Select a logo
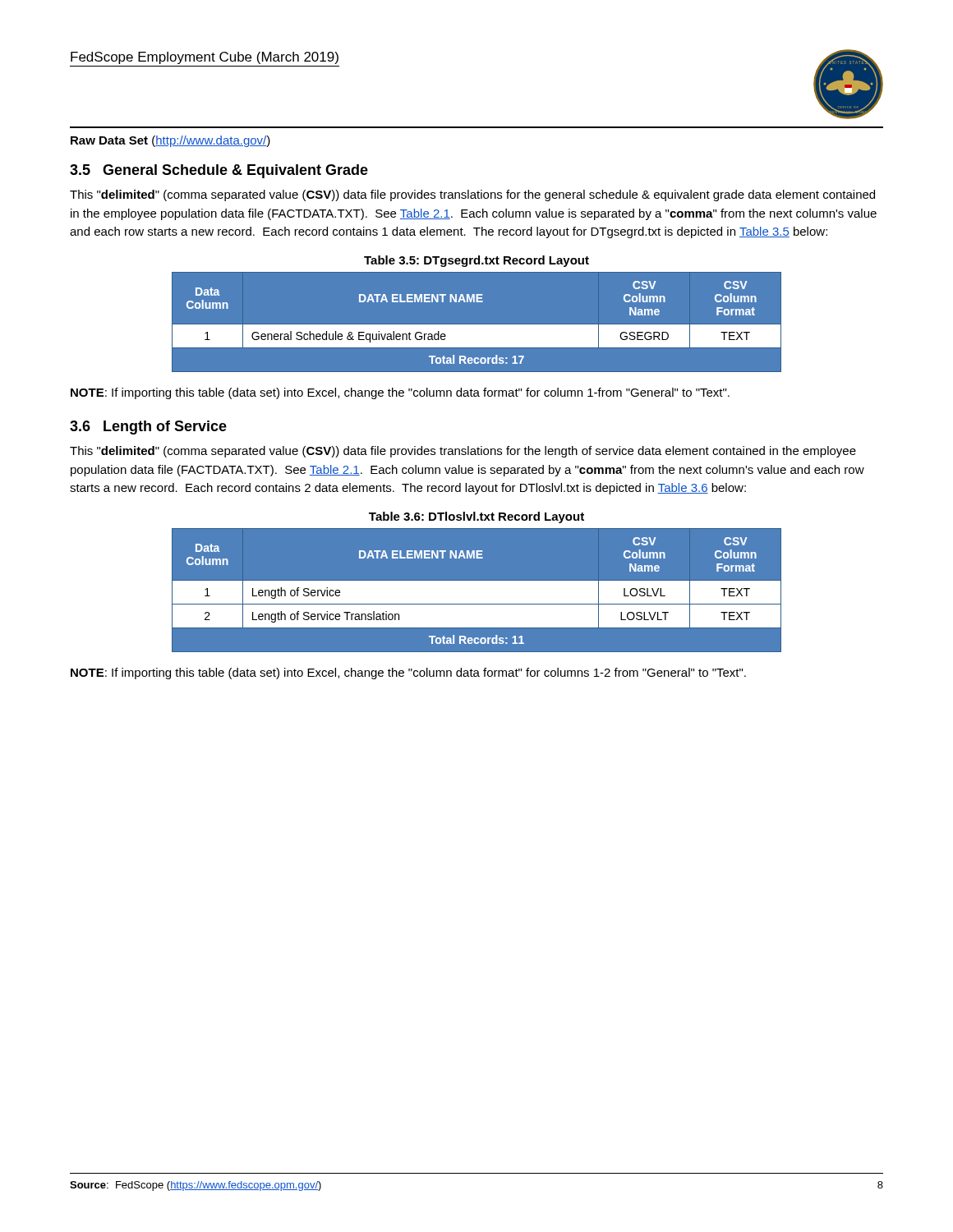The image size is (953, 1232). click(x=848, y=85)
